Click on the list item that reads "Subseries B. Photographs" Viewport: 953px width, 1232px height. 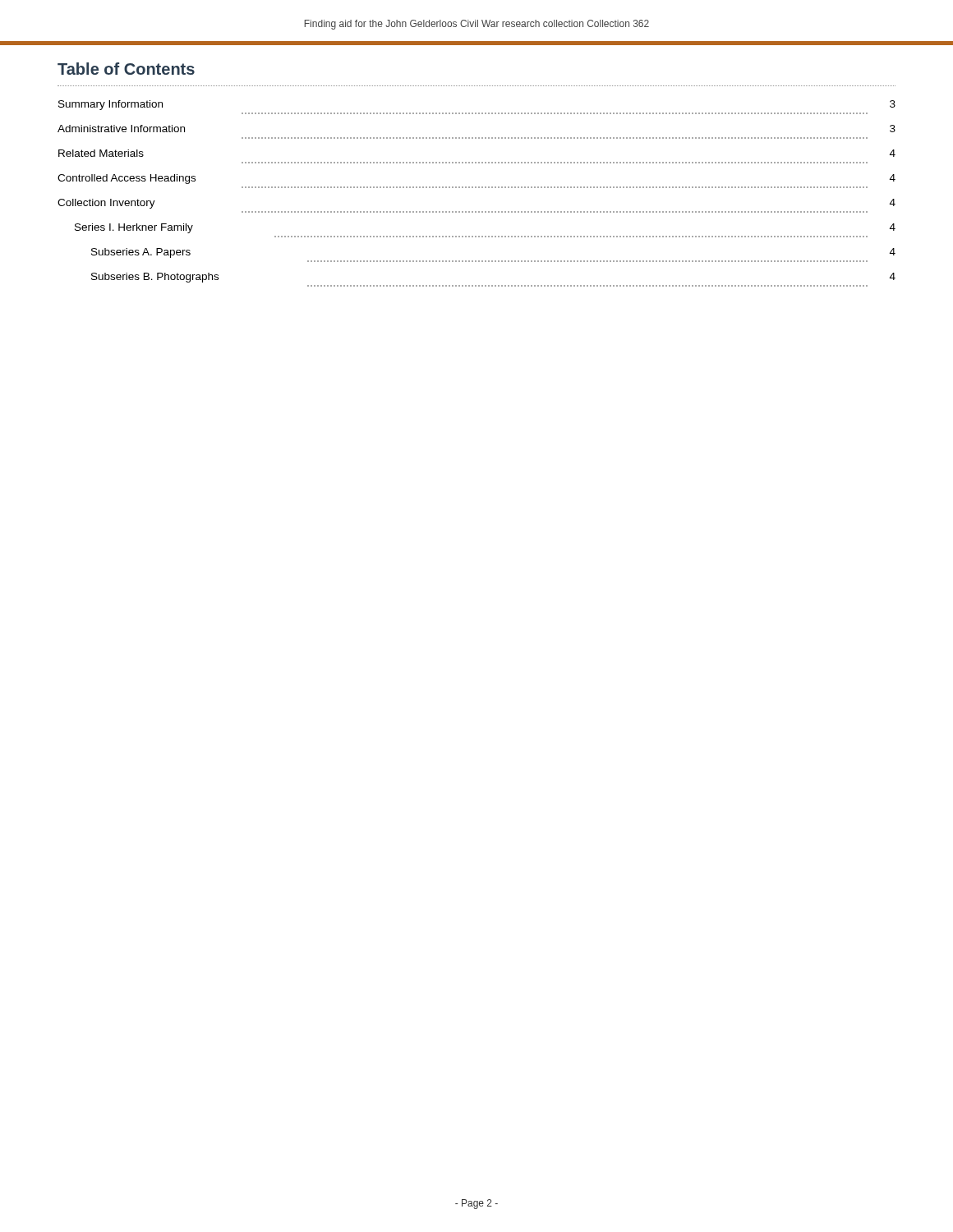click(x=476, y=277)
